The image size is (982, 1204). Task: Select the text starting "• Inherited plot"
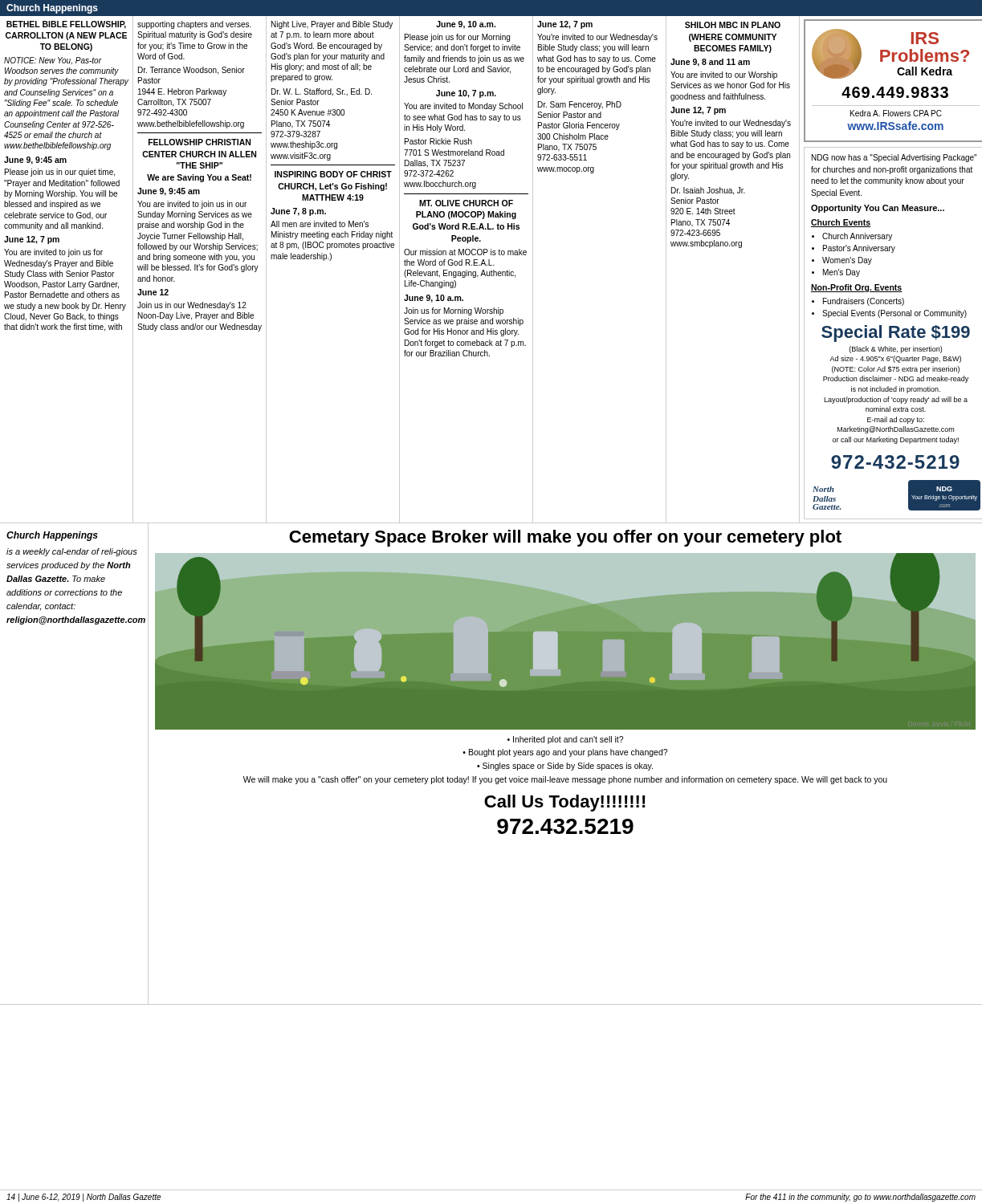coord(565,759)
